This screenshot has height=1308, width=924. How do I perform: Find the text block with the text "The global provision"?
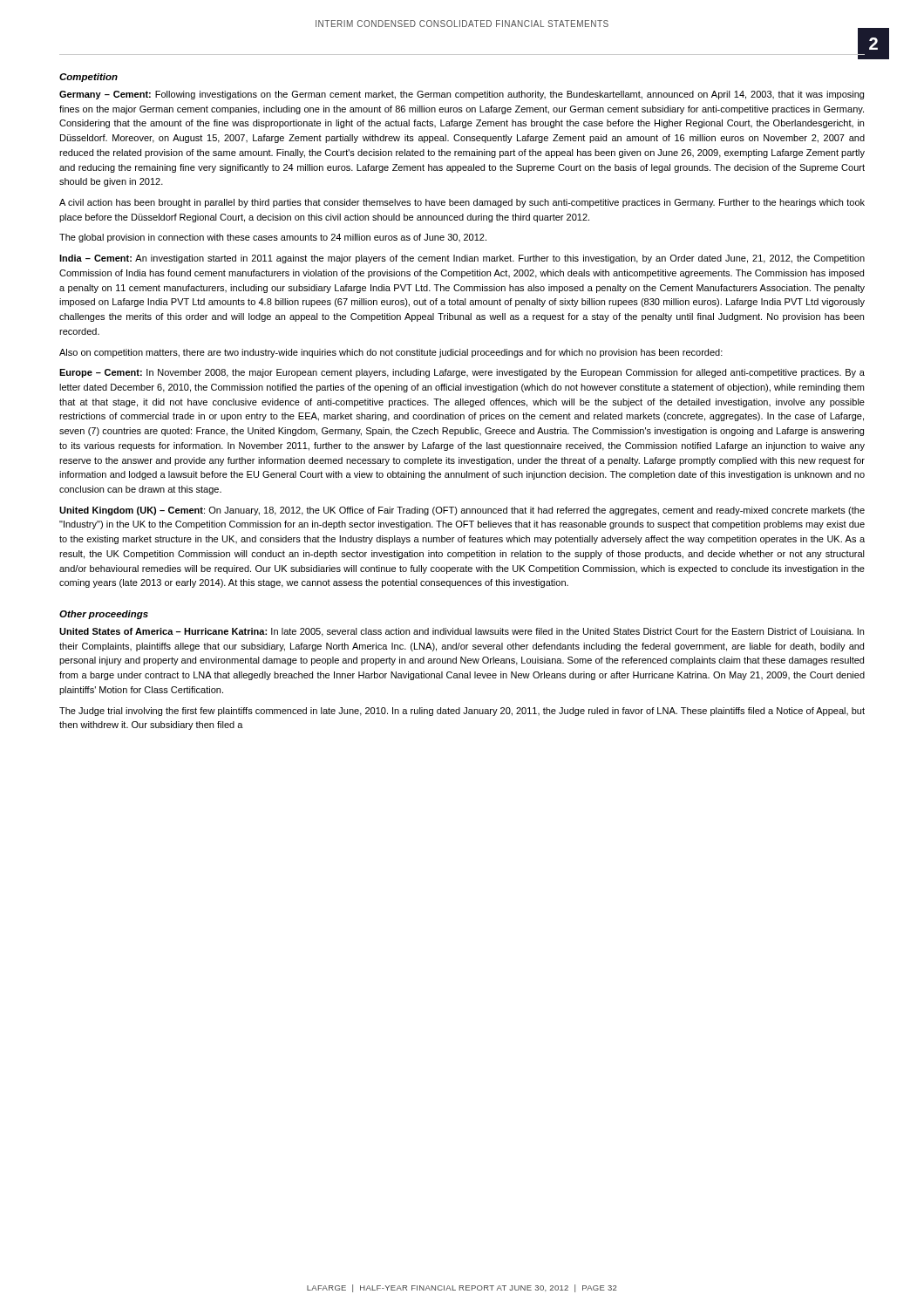pos(273,238)
